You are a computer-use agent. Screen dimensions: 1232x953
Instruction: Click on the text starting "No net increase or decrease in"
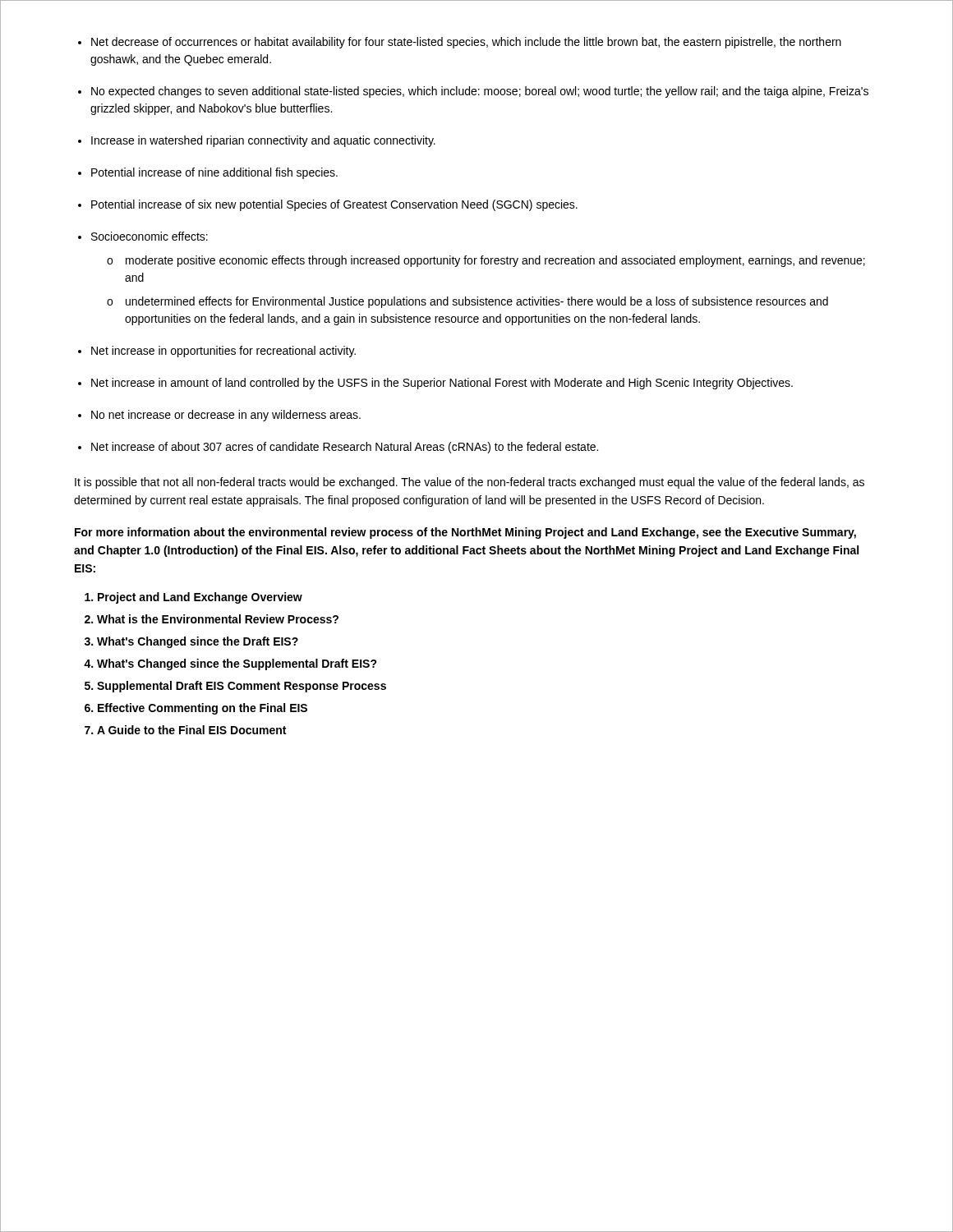click(x=226, y=415)
